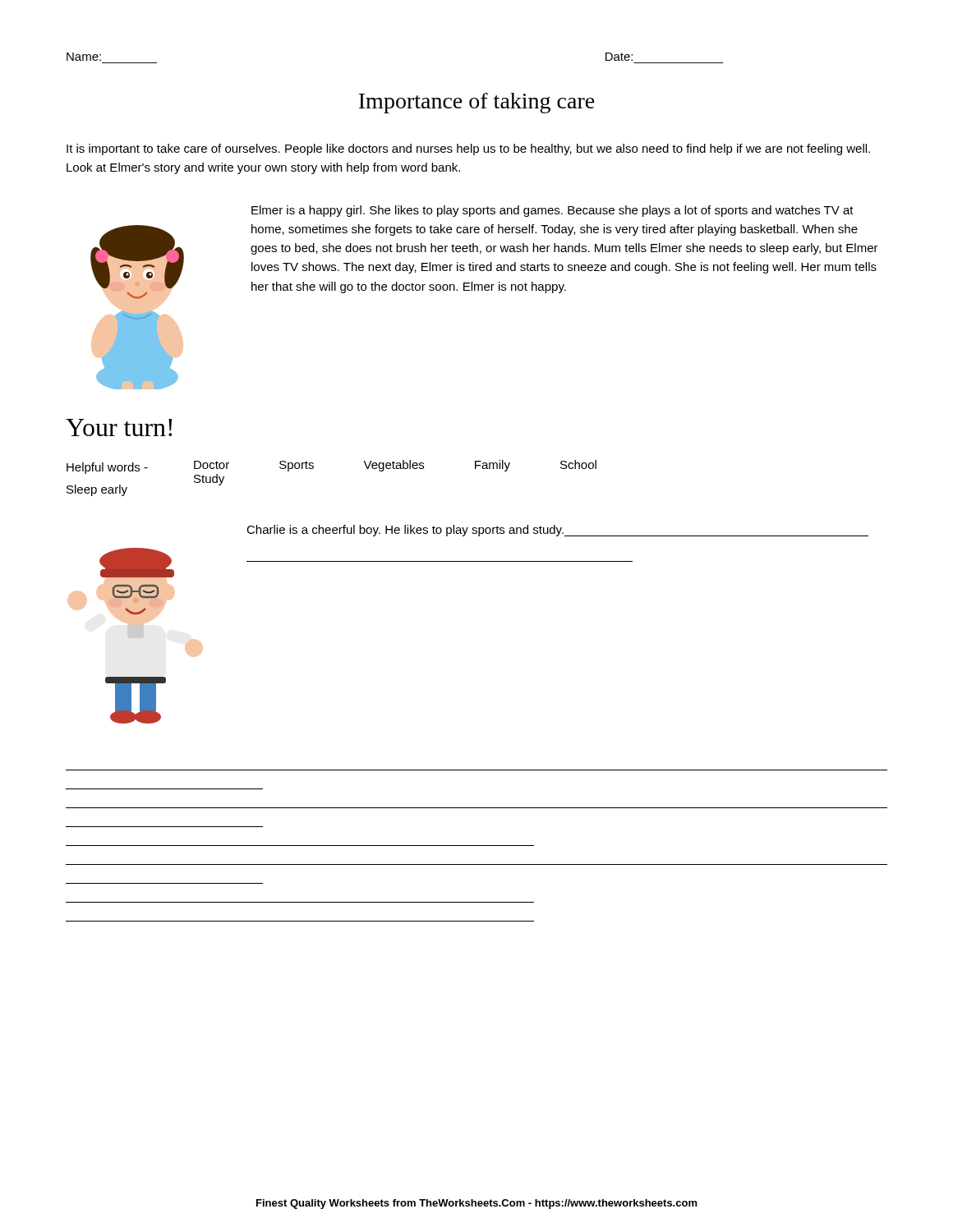Navigate to the text starting "Elmer is a"
This screenshot has height=1232, width=953.
564,248
